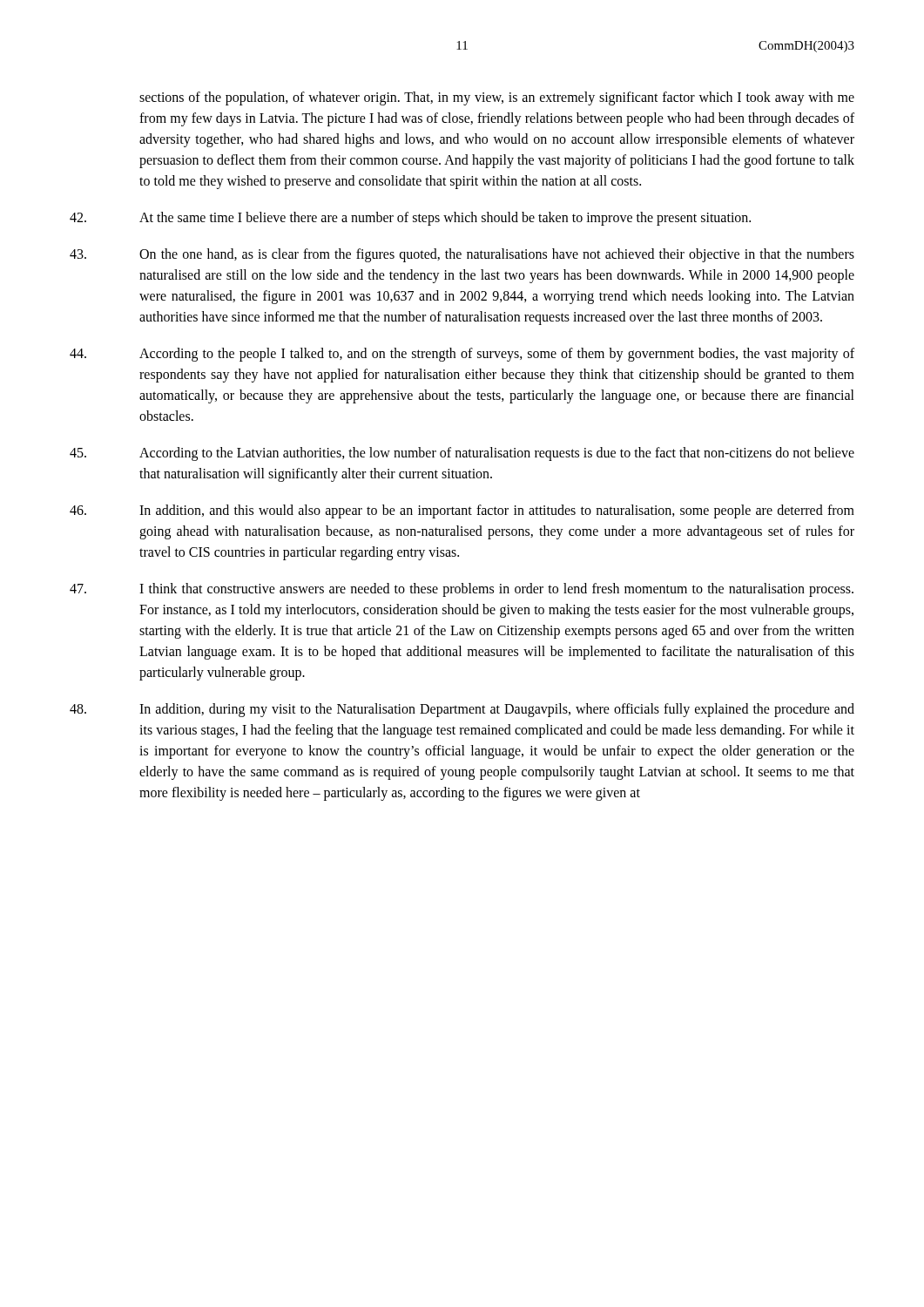Click on the block starting "47. I think that"

[462, 631]
